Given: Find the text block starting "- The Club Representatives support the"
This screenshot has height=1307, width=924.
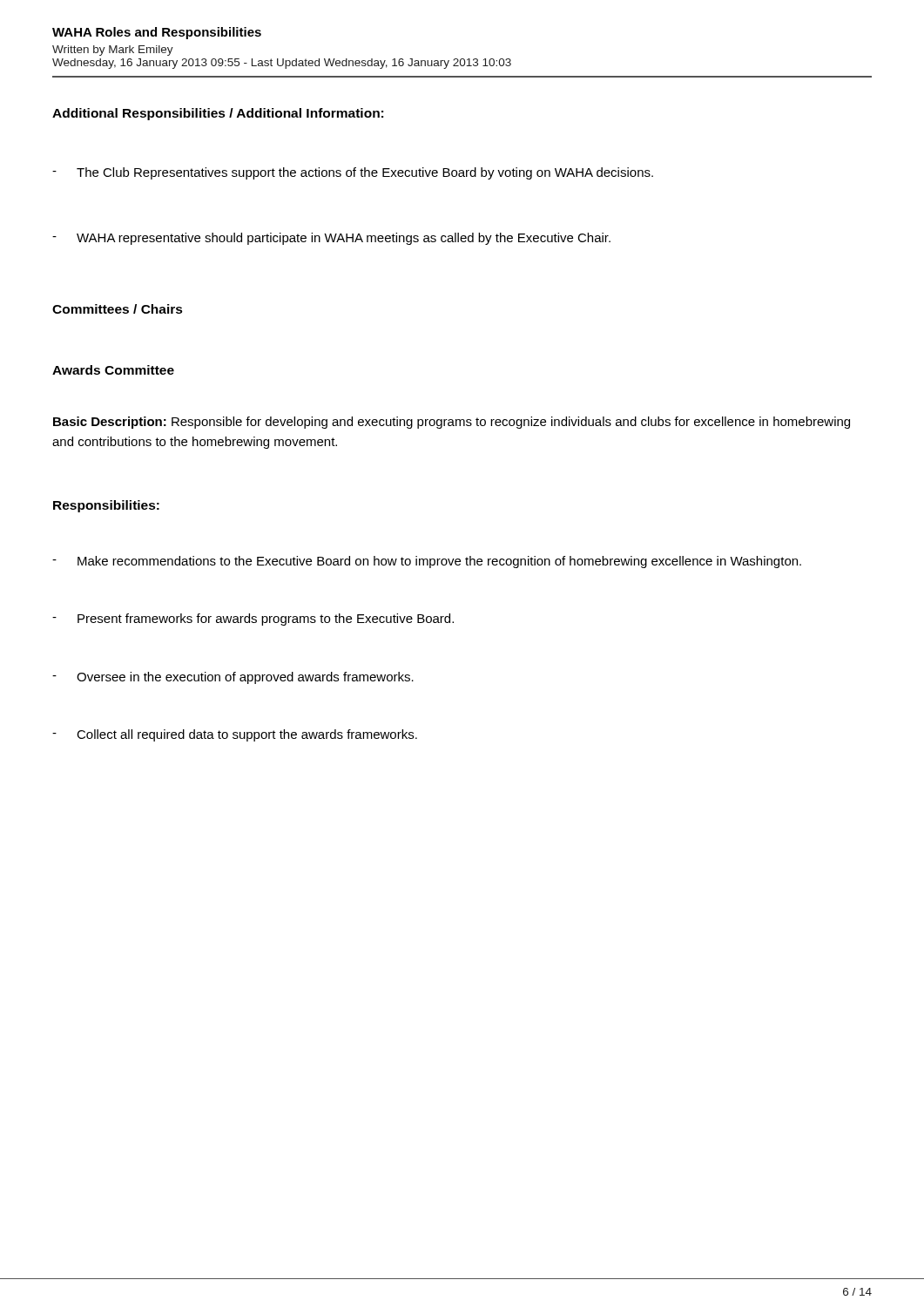Looking at the screenshot, I should point(462,173).
